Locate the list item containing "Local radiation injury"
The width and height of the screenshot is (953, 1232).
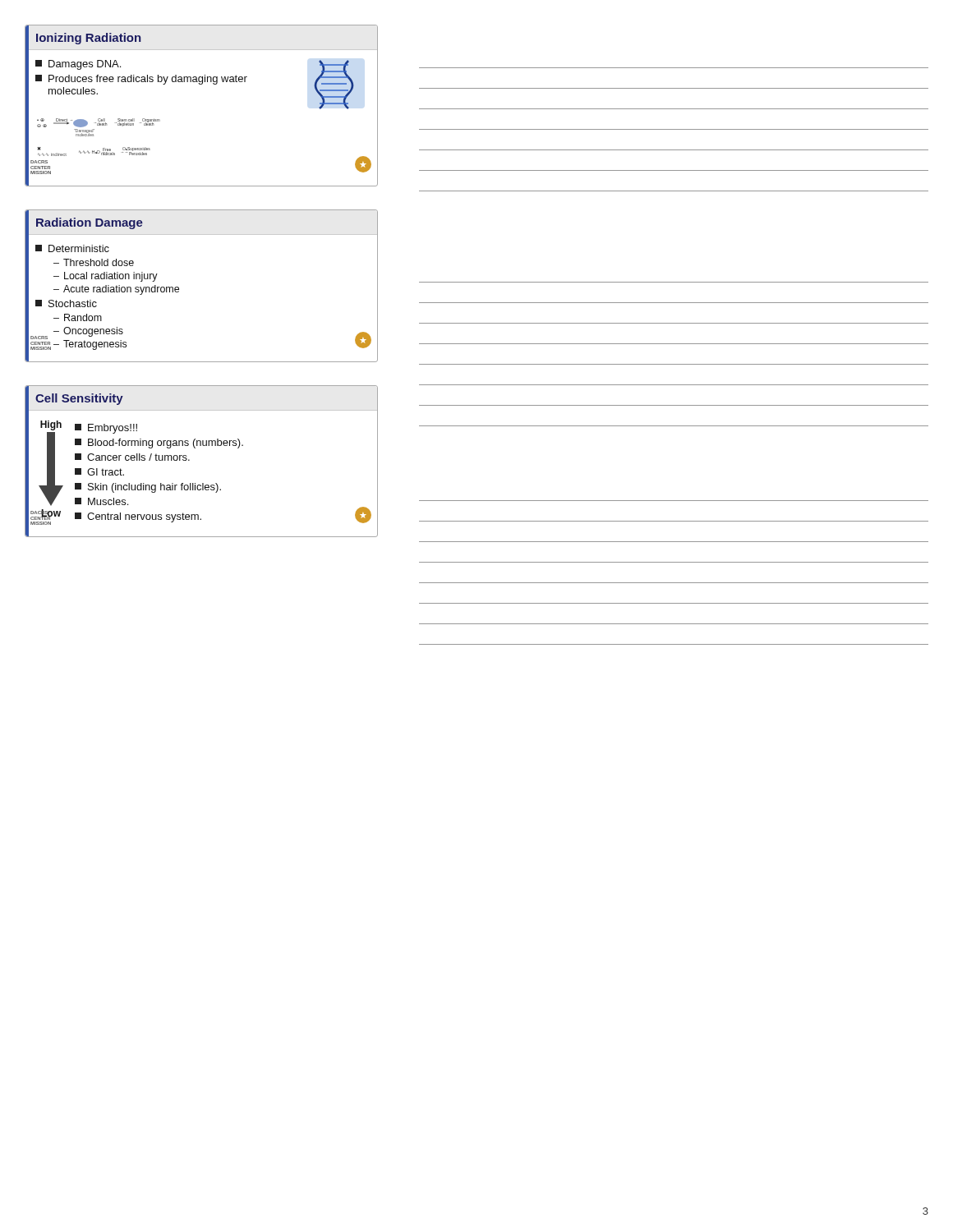110,276
